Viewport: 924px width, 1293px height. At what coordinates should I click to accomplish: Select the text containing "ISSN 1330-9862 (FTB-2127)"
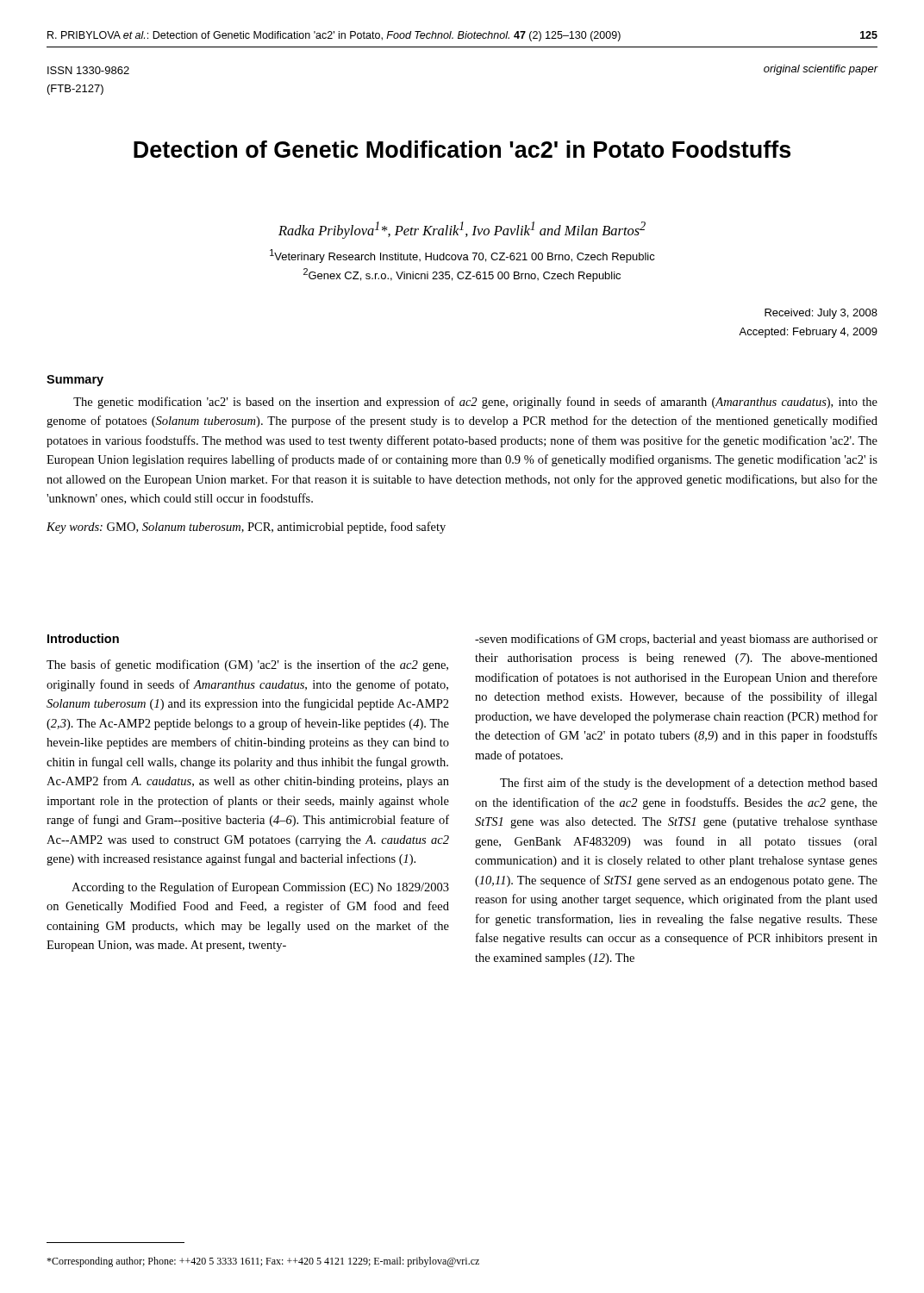(x=88, y=79)
